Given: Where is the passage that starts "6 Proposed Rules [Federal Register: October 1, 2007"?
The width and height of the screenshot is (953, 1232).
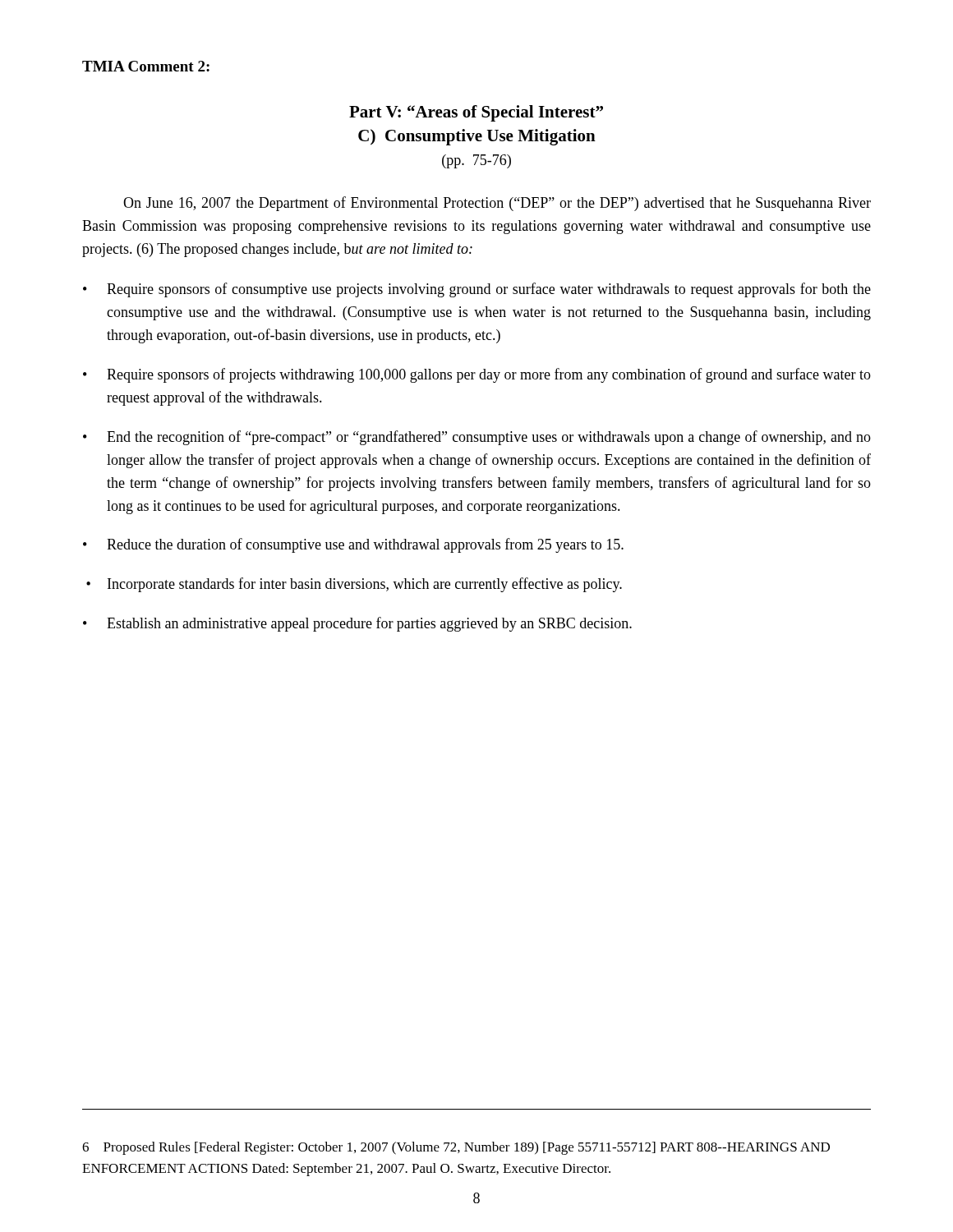Looking at the screenshot, I should point(456,1147).
